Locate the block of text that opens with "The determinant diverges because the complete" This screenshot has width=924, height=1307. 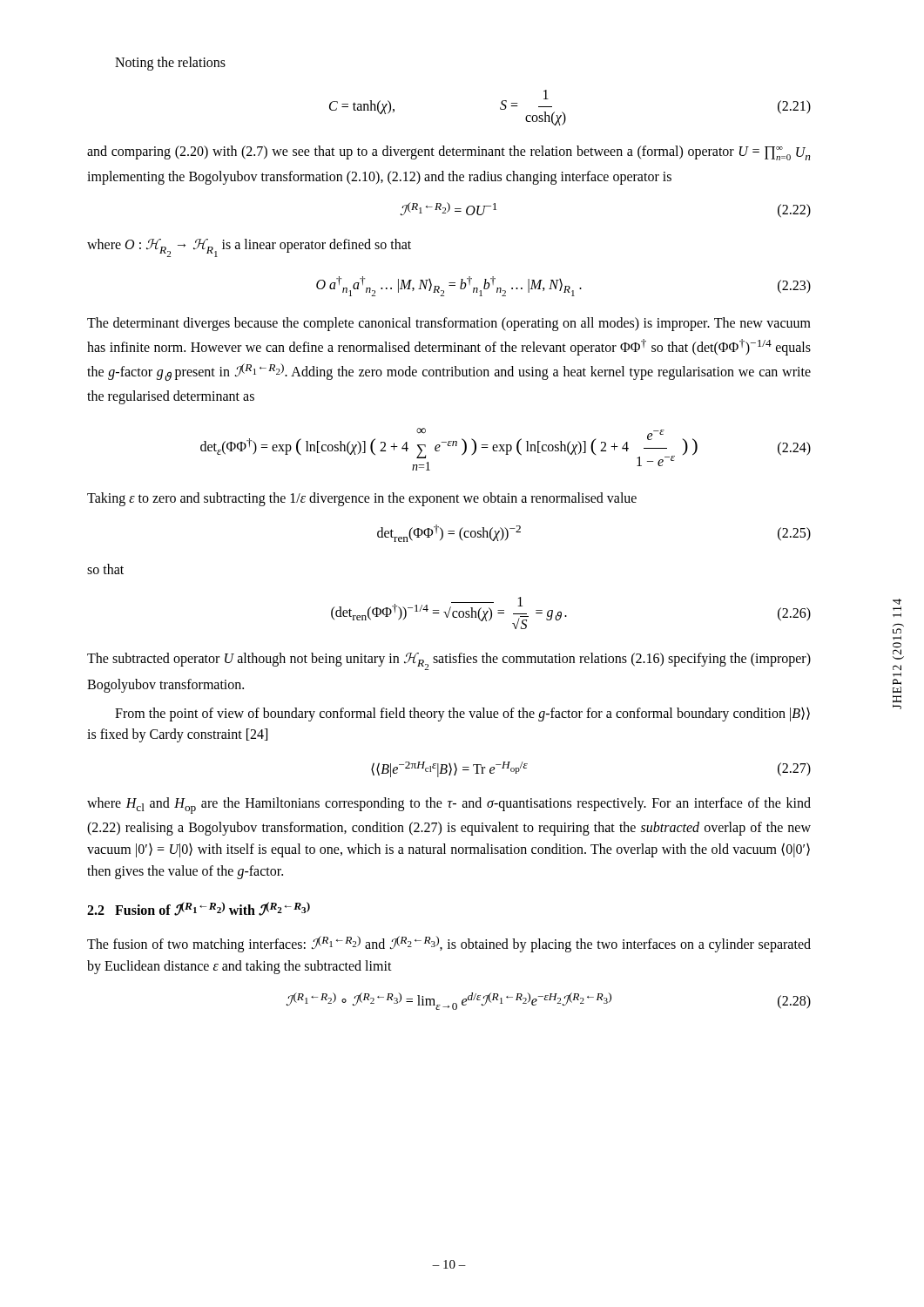(449, 359)
